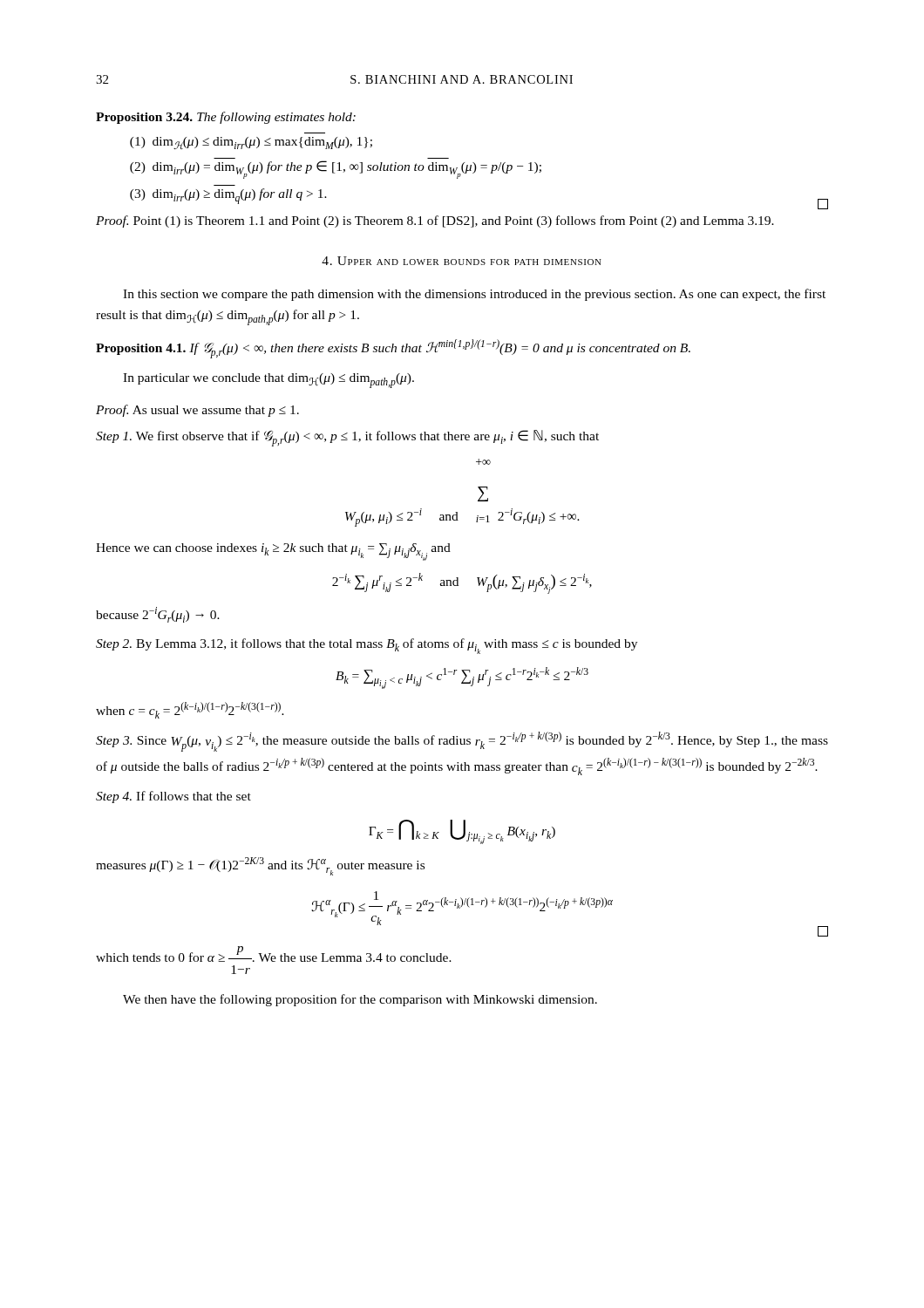Click the passage that begins "(1) dimℋ(μ) ≤ dimirr(μ) ≤"

(251, 143)
